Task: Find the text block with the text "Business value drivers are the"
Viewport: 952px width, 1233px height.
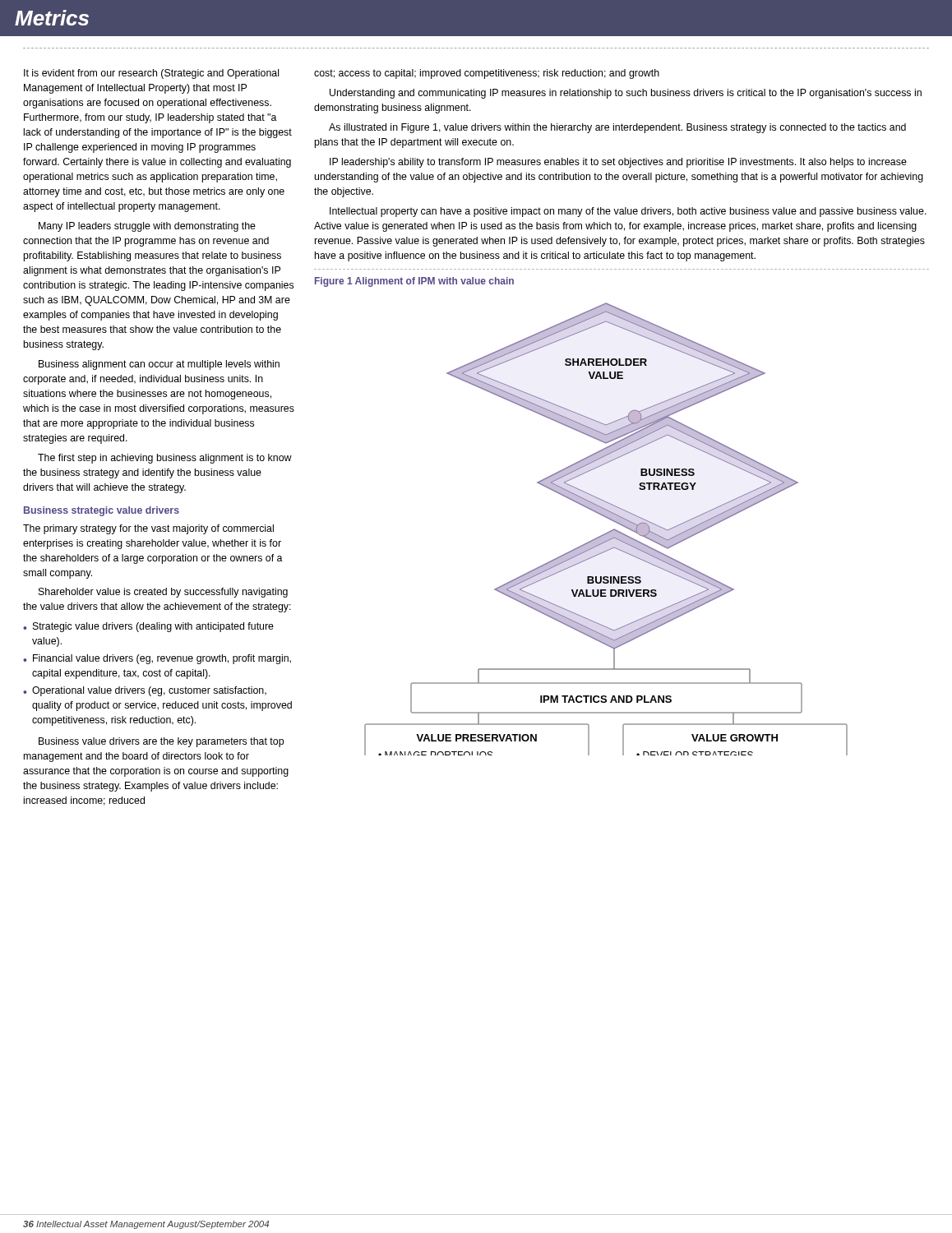Action: coord(159,772)
